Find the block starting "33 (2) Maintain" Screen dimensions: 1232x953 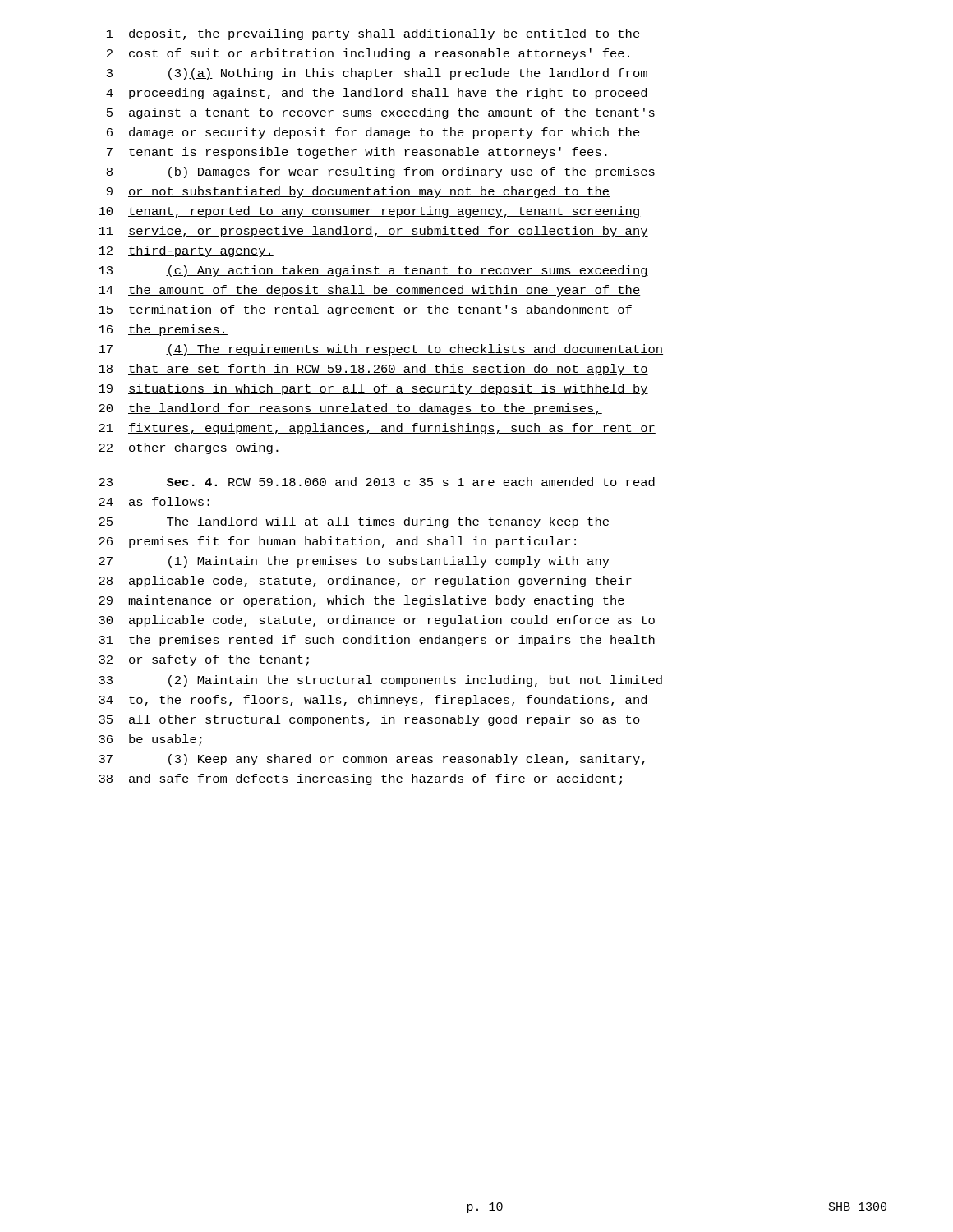pyautogui.click(x=485, y=710)
